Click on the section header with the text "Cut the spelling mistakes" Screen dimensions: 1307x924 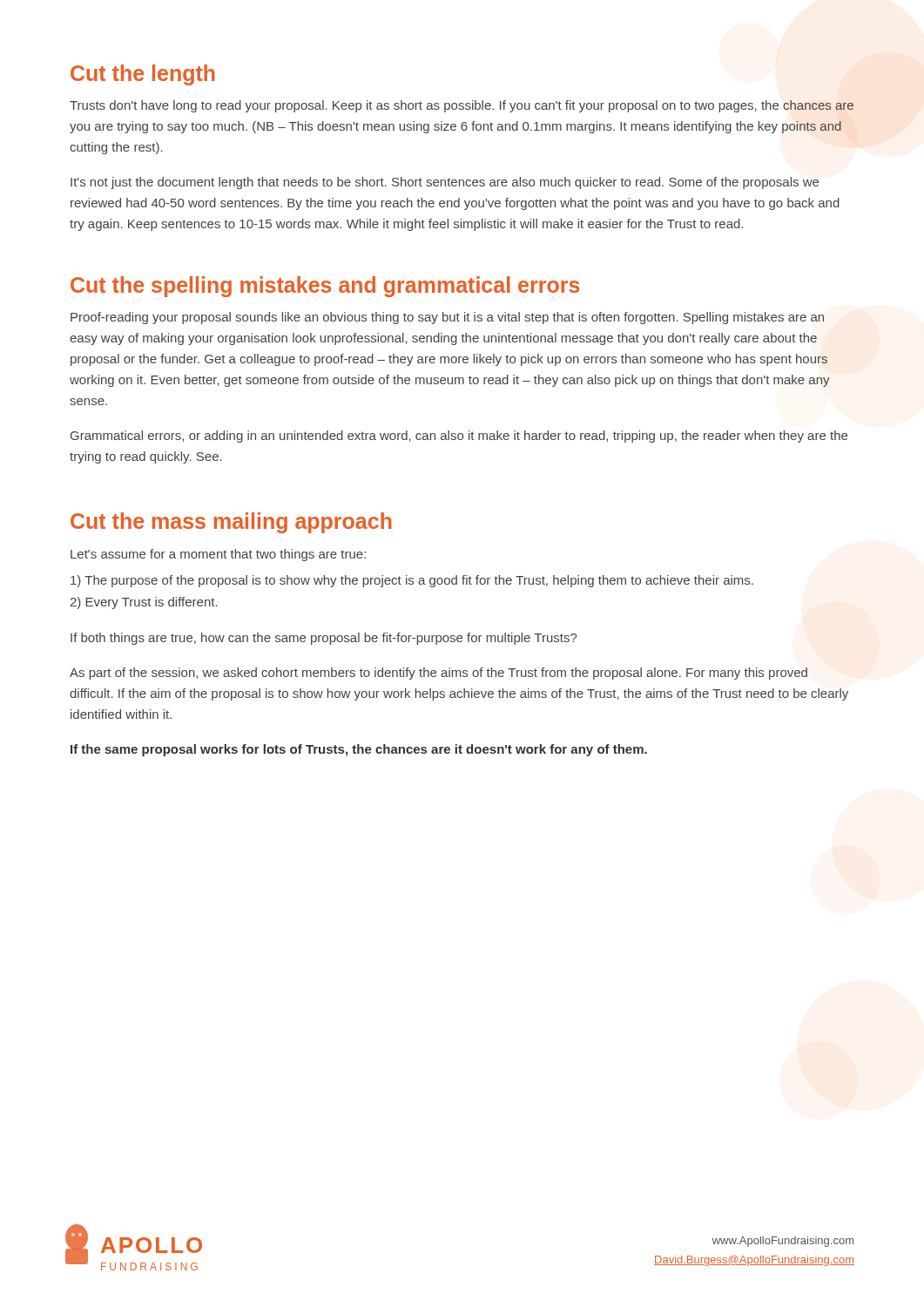(x=325, y=285)
